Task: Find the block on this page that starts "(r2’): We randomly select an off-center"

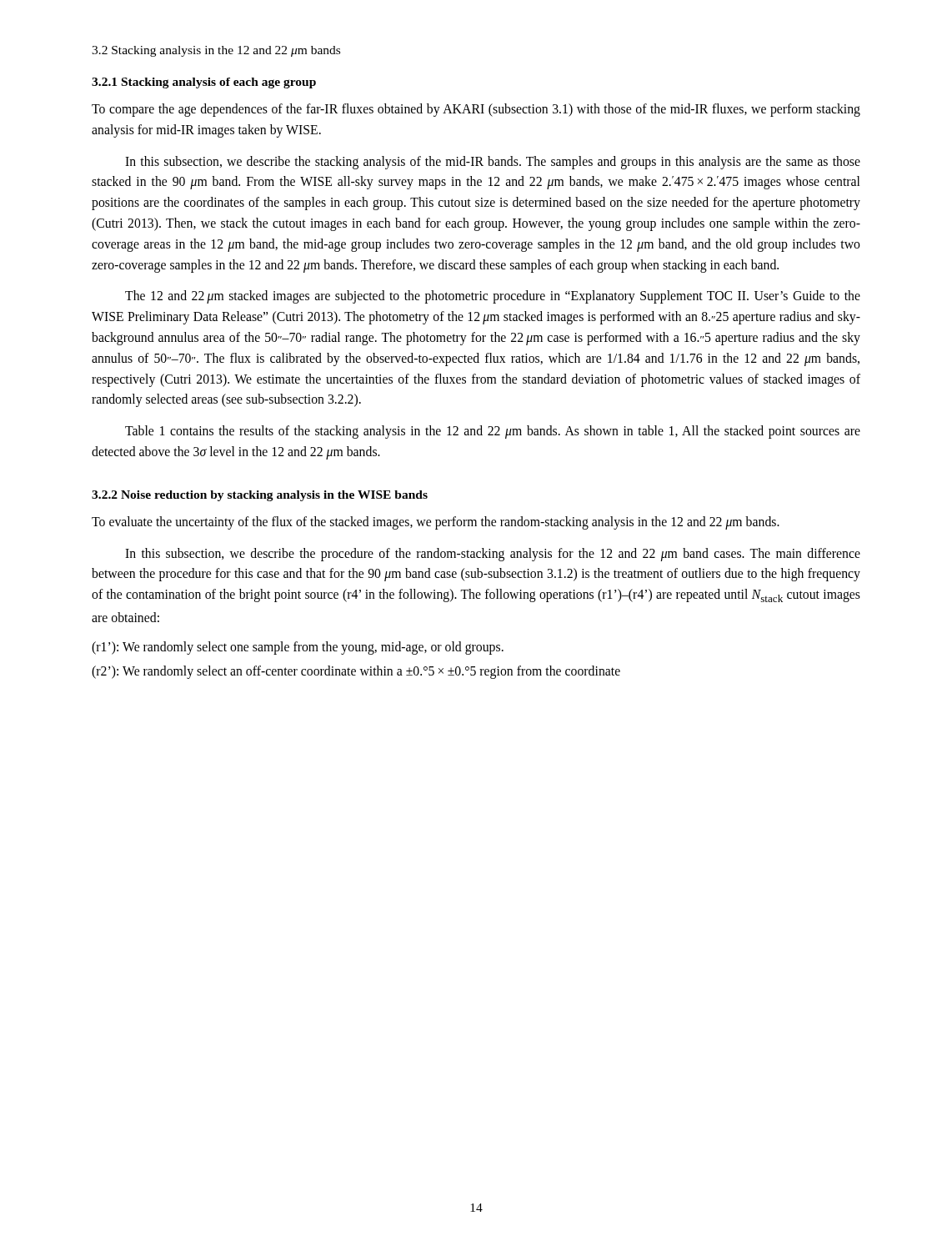Action: coord(356,671)
